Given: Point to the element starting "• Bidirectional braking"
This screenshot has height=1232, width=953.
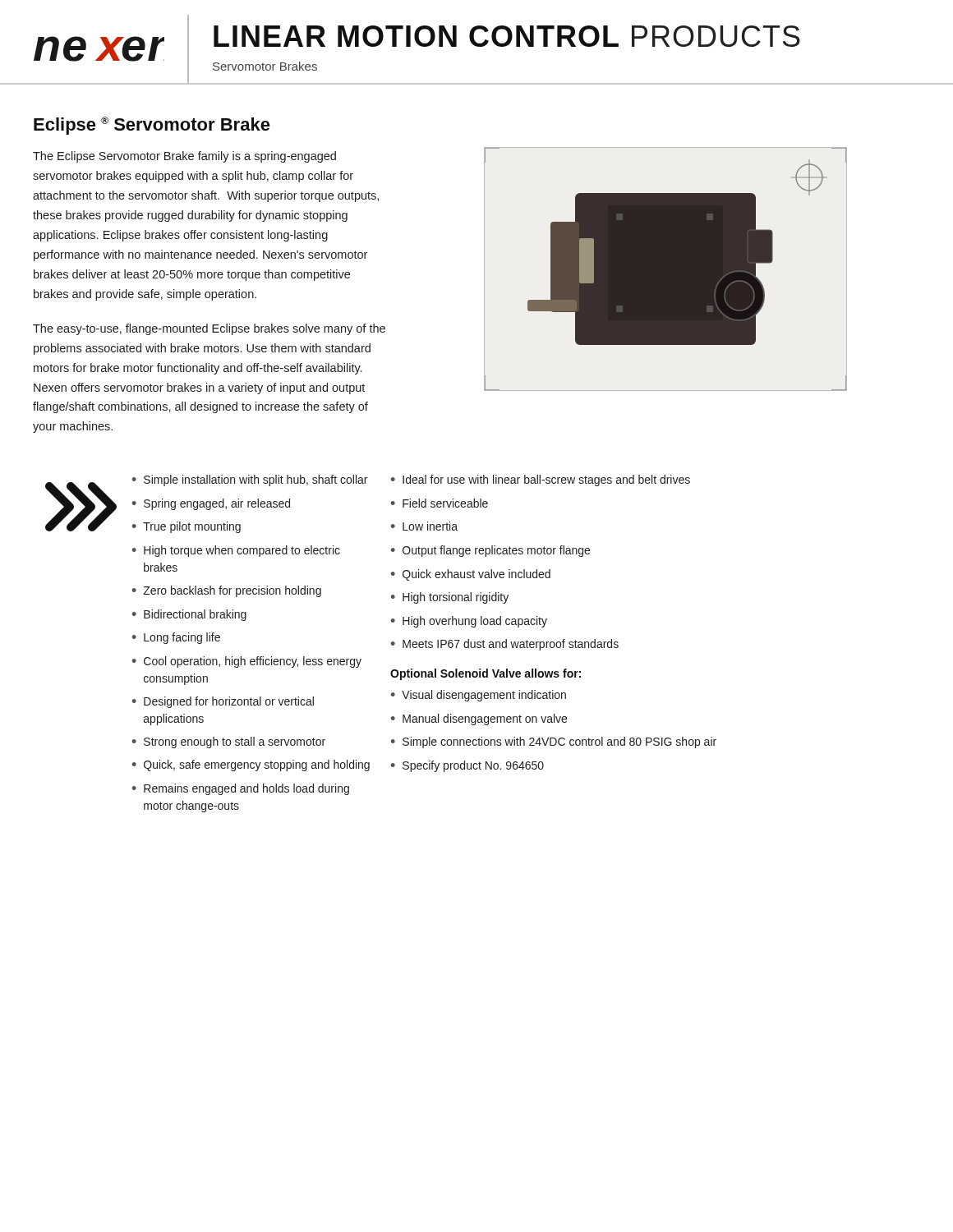Looking at the screenshot, I should (189, 615).
